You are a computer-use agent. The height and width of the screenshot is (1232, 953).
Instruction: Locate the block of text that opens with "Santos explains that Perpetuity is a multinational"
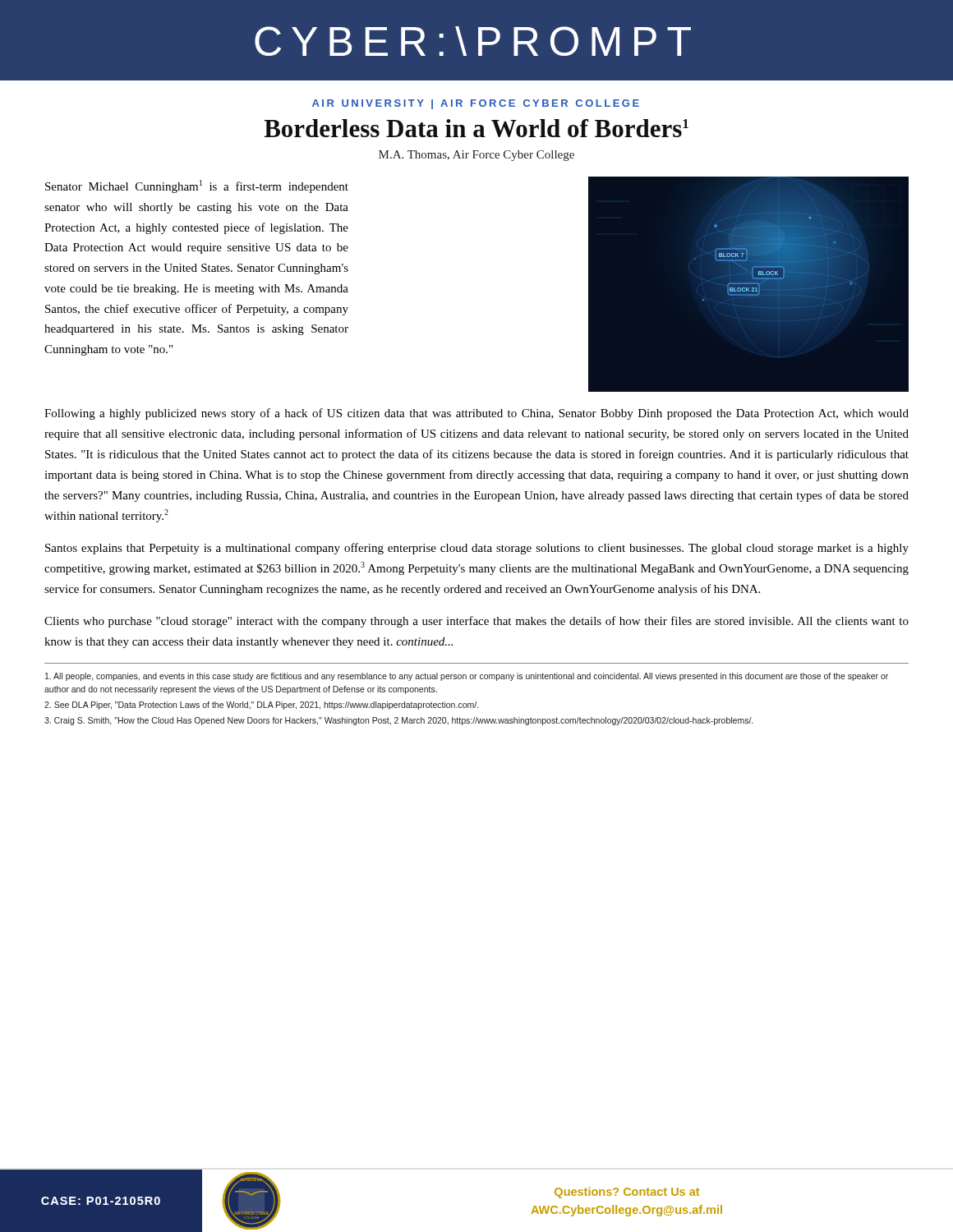(x=476, y=569)
